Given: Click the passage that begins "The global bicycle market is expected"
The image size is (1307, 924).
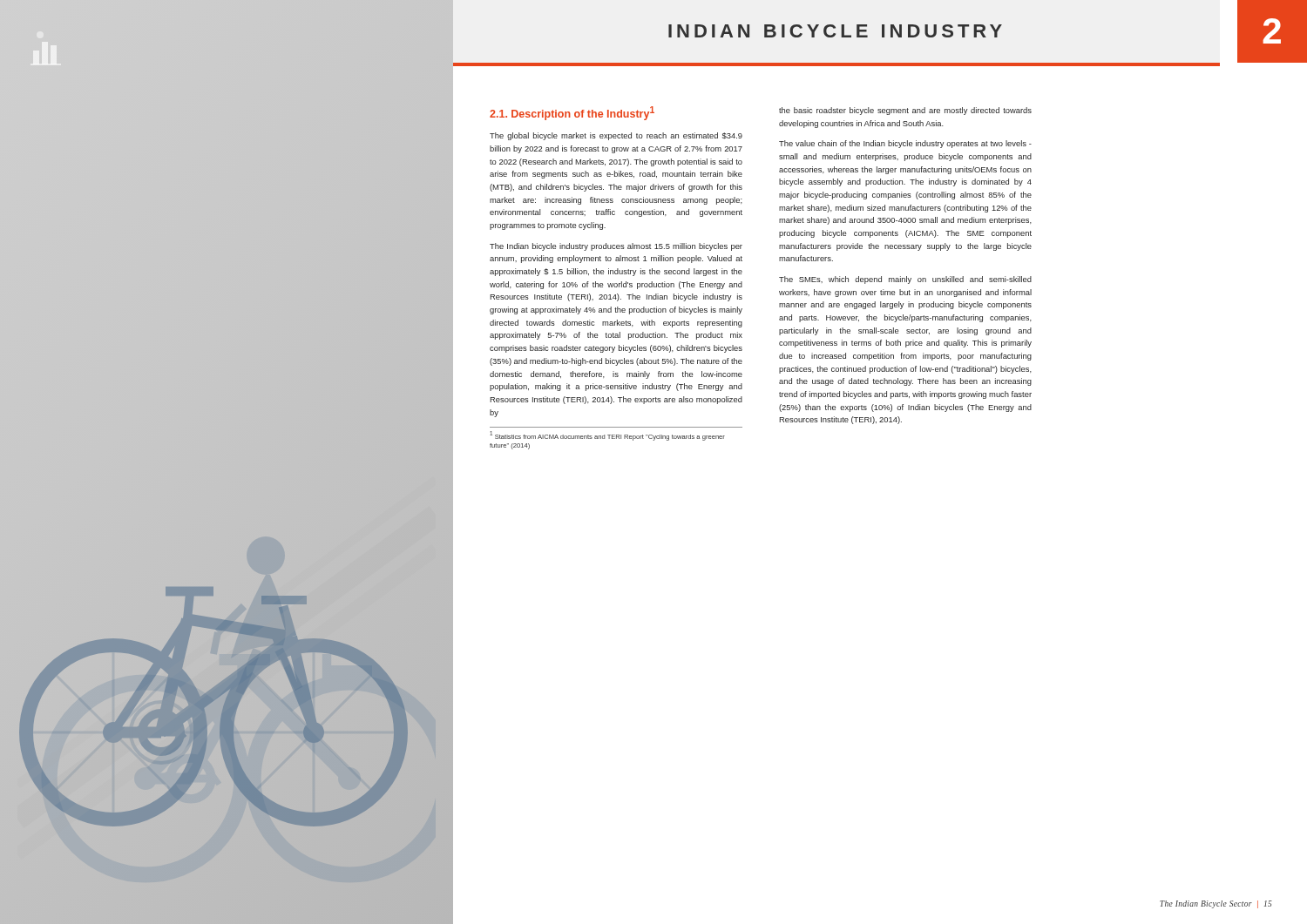Looking at the screenshot, I should (x=616, y=181).
